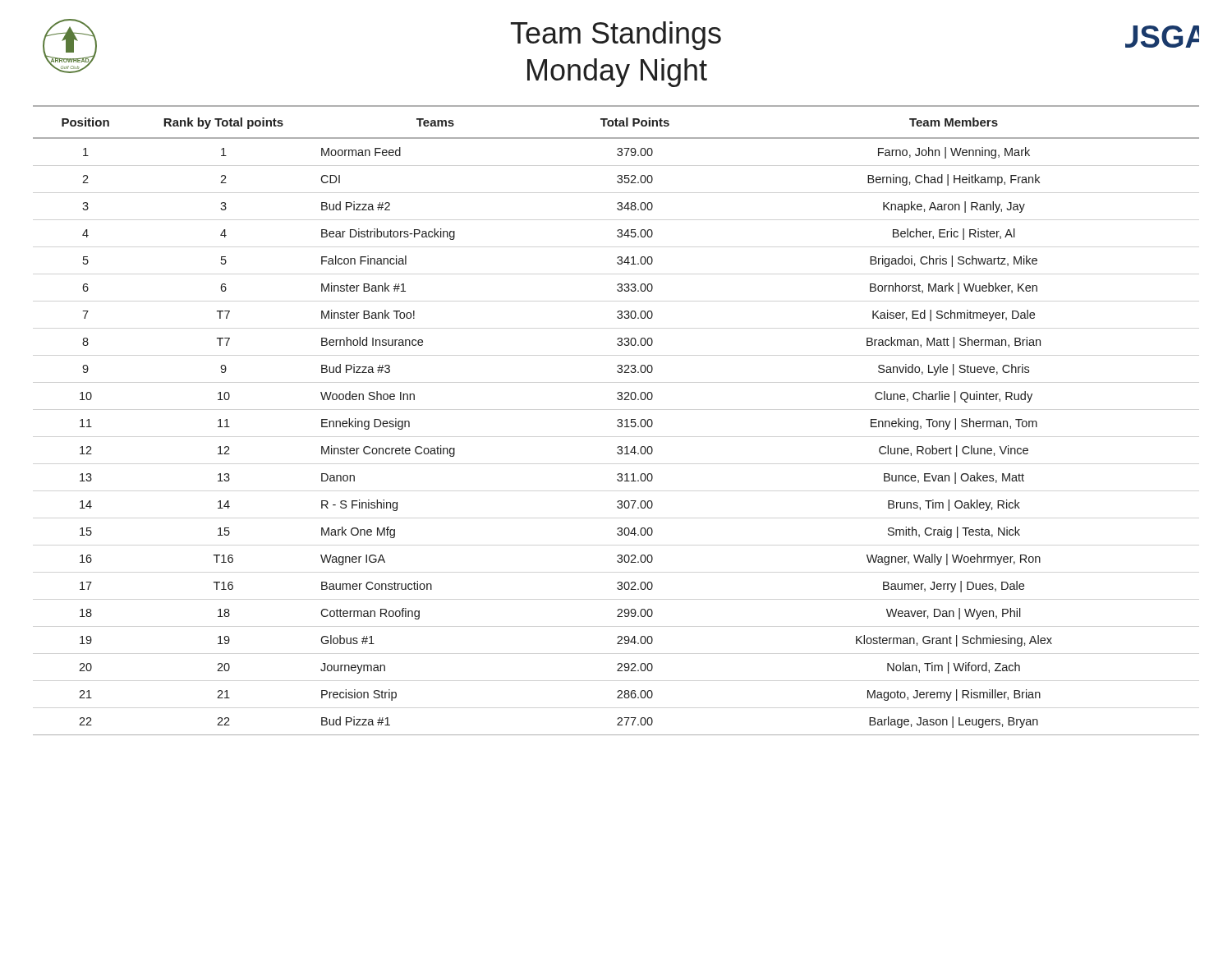Point to "Team StandingsMonday Night"

[616, 52]
